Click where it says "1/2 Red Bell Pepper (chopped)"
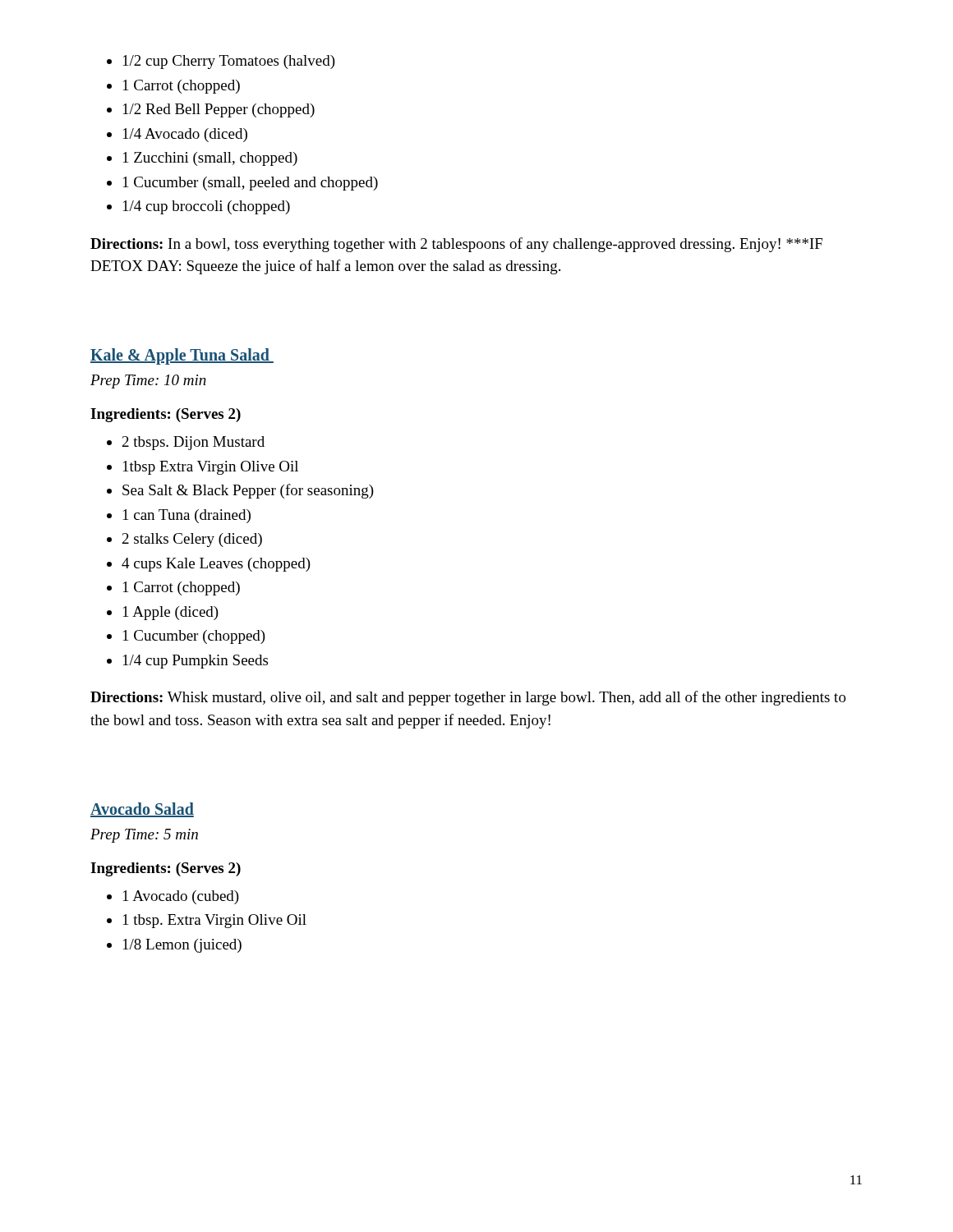953x1232 pixels. 211,110
